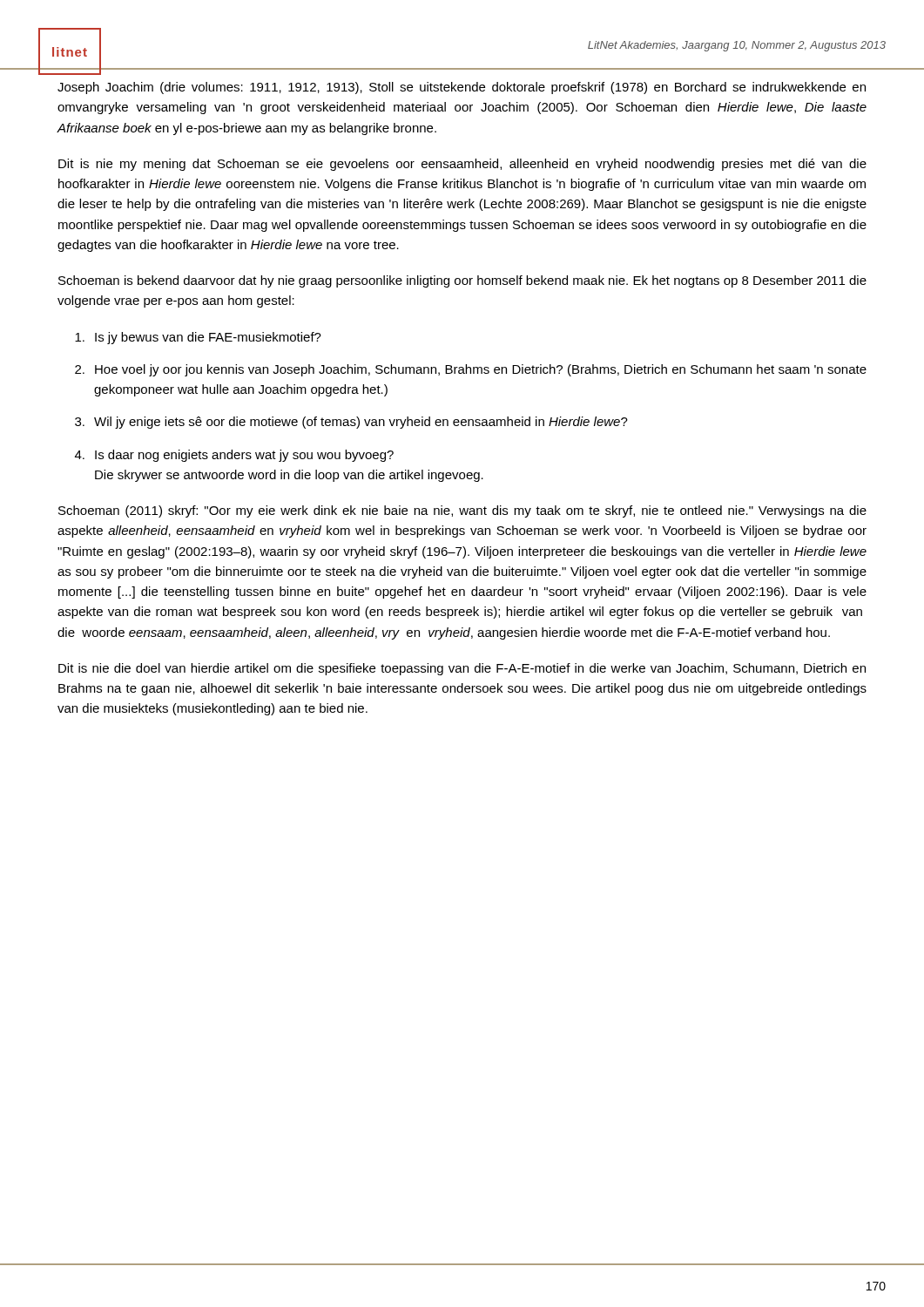This screenshot has width=924, height=1307.
Task: Point to the block beginning "Schoeman is bekend daarvoor dat hy"
Action: point(462,290)
